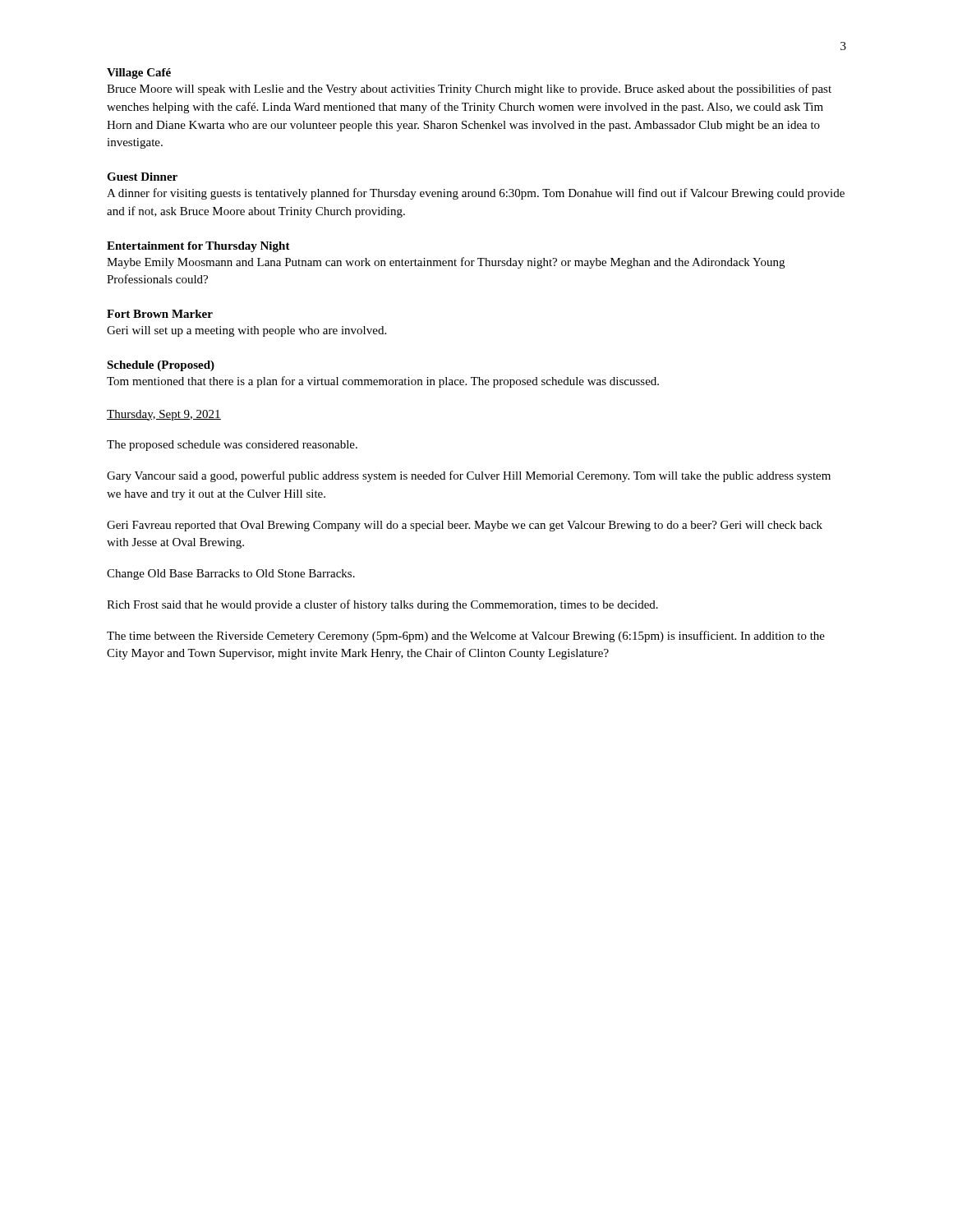The image size is (953, 1232).
Task: Point to the block starting "Schedule (Proposed)"
Action: point(161,364)
